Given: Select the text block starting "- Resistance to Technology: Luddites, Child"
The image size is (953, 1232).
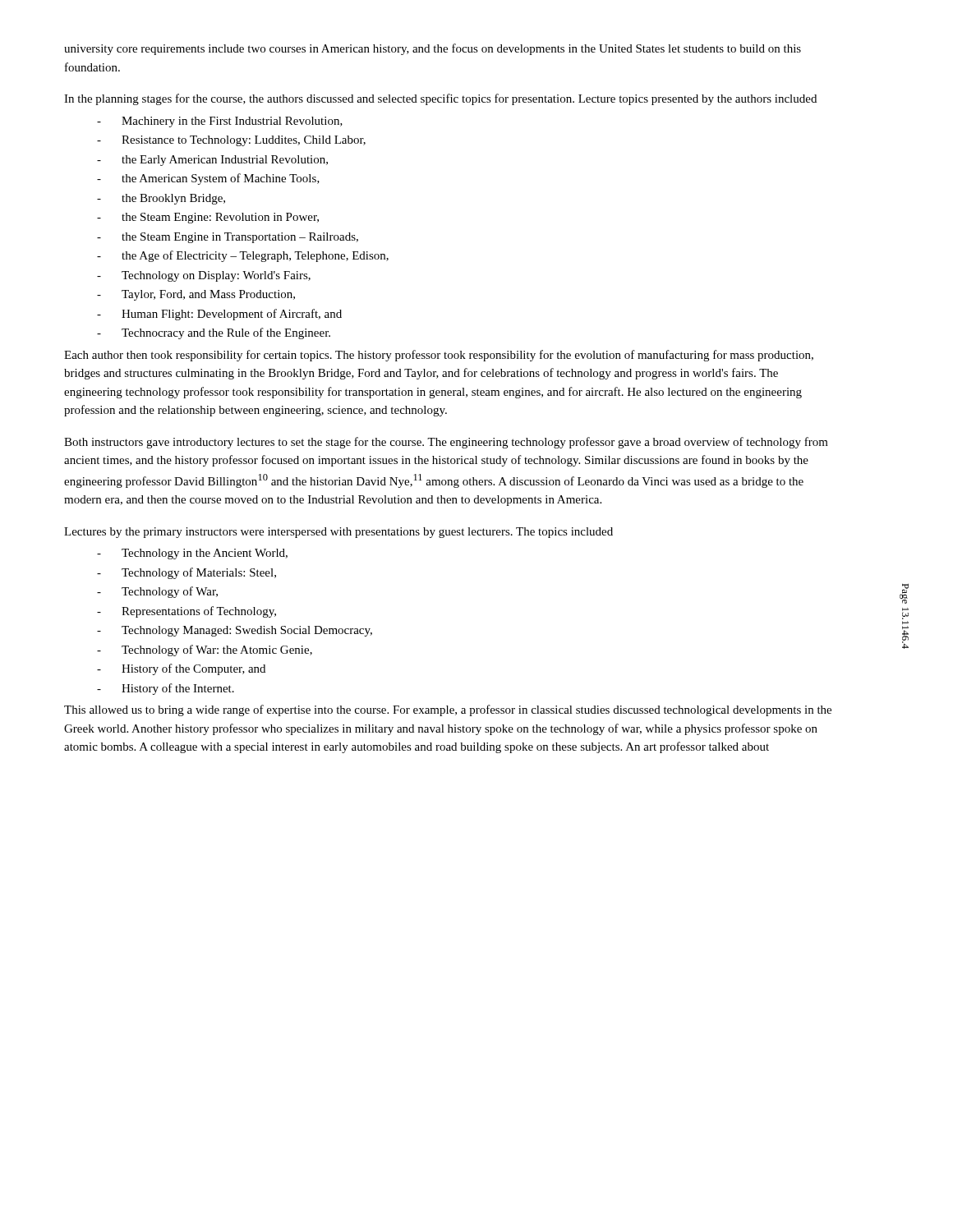Looking at the screenshot, I should [x=231, y=141].
